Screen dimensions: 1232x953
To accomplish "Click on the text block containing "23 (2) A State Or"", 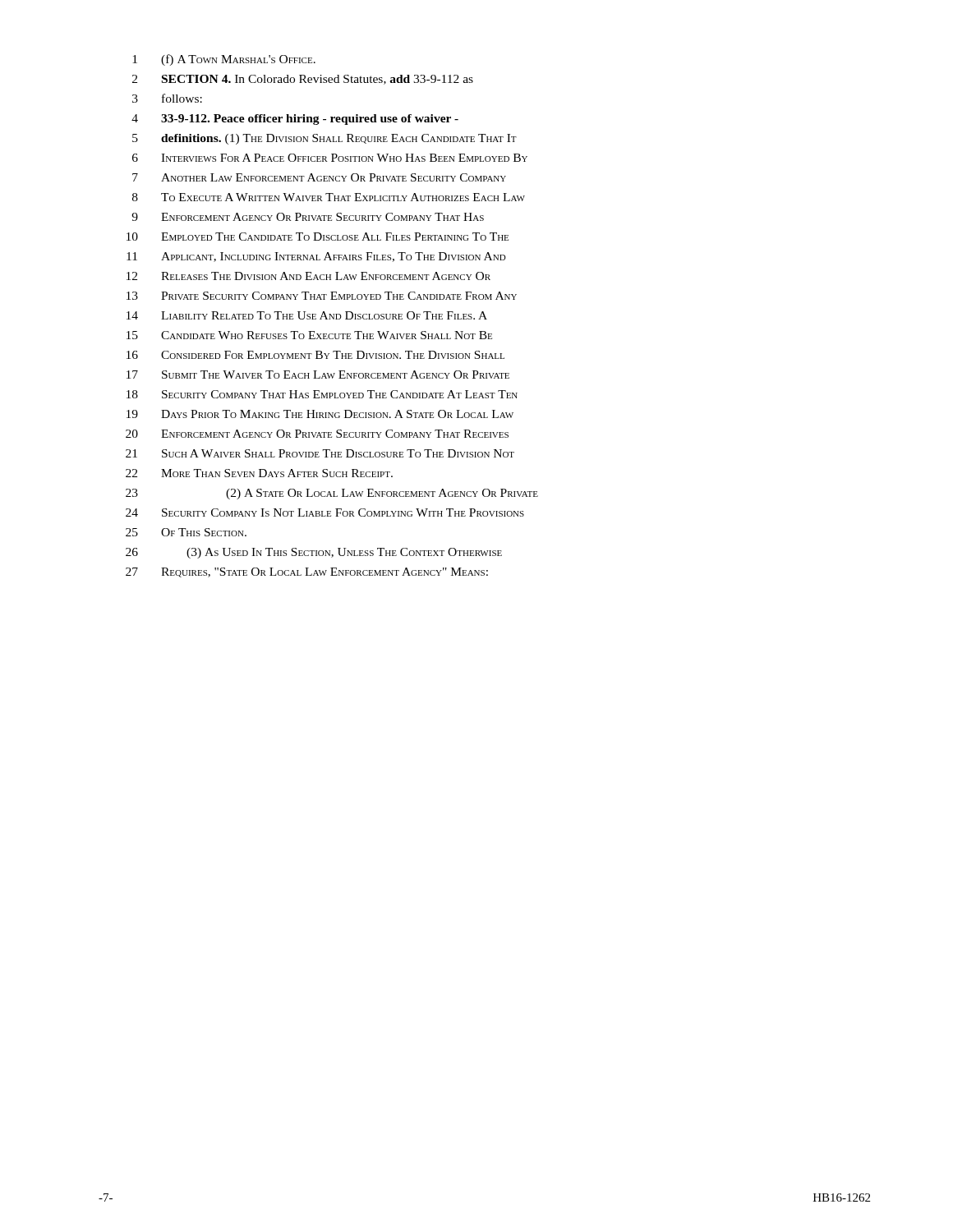I will [485, 513].
